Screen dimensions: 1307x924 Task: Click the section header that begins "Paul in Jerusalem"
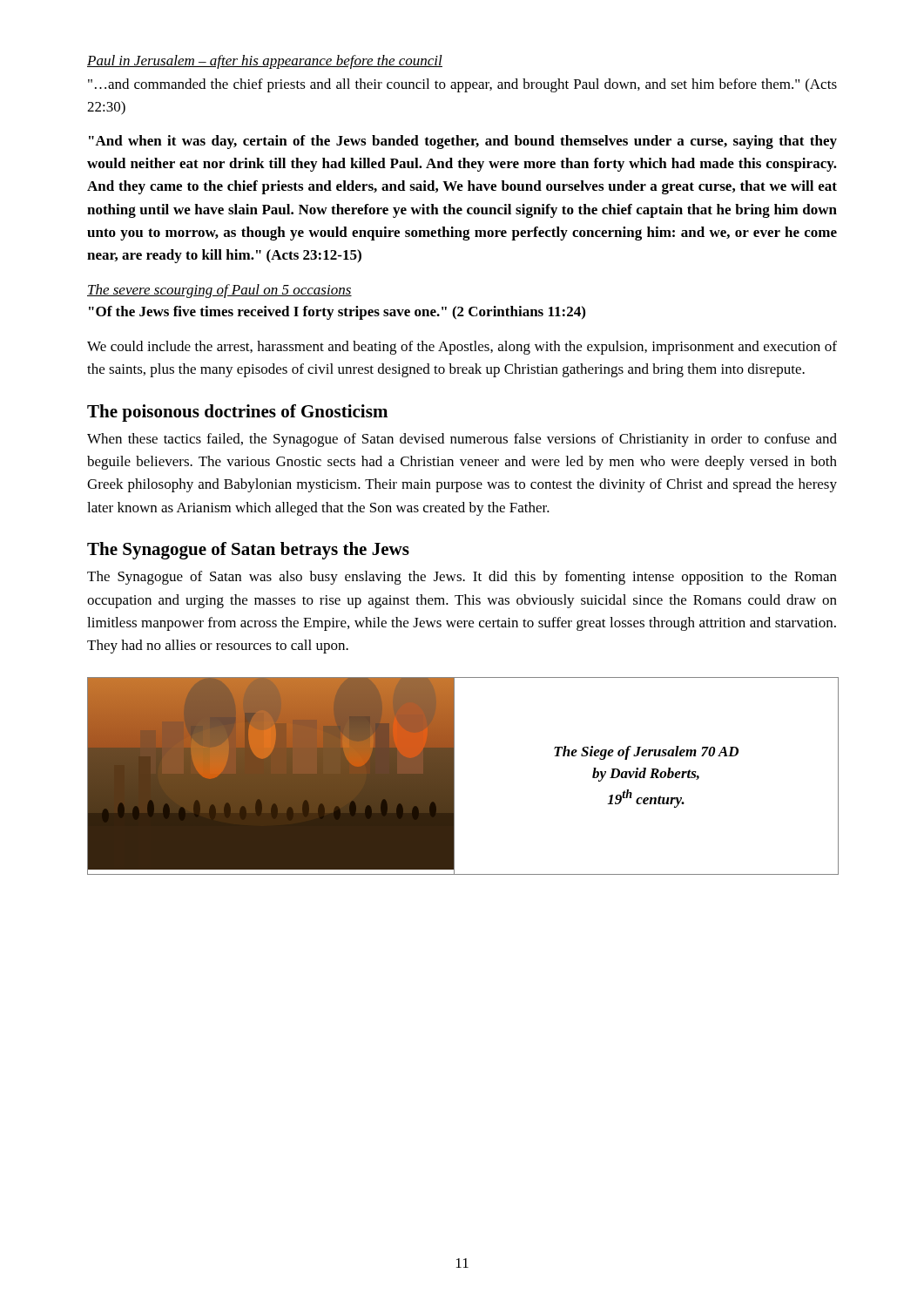point(265,61)
